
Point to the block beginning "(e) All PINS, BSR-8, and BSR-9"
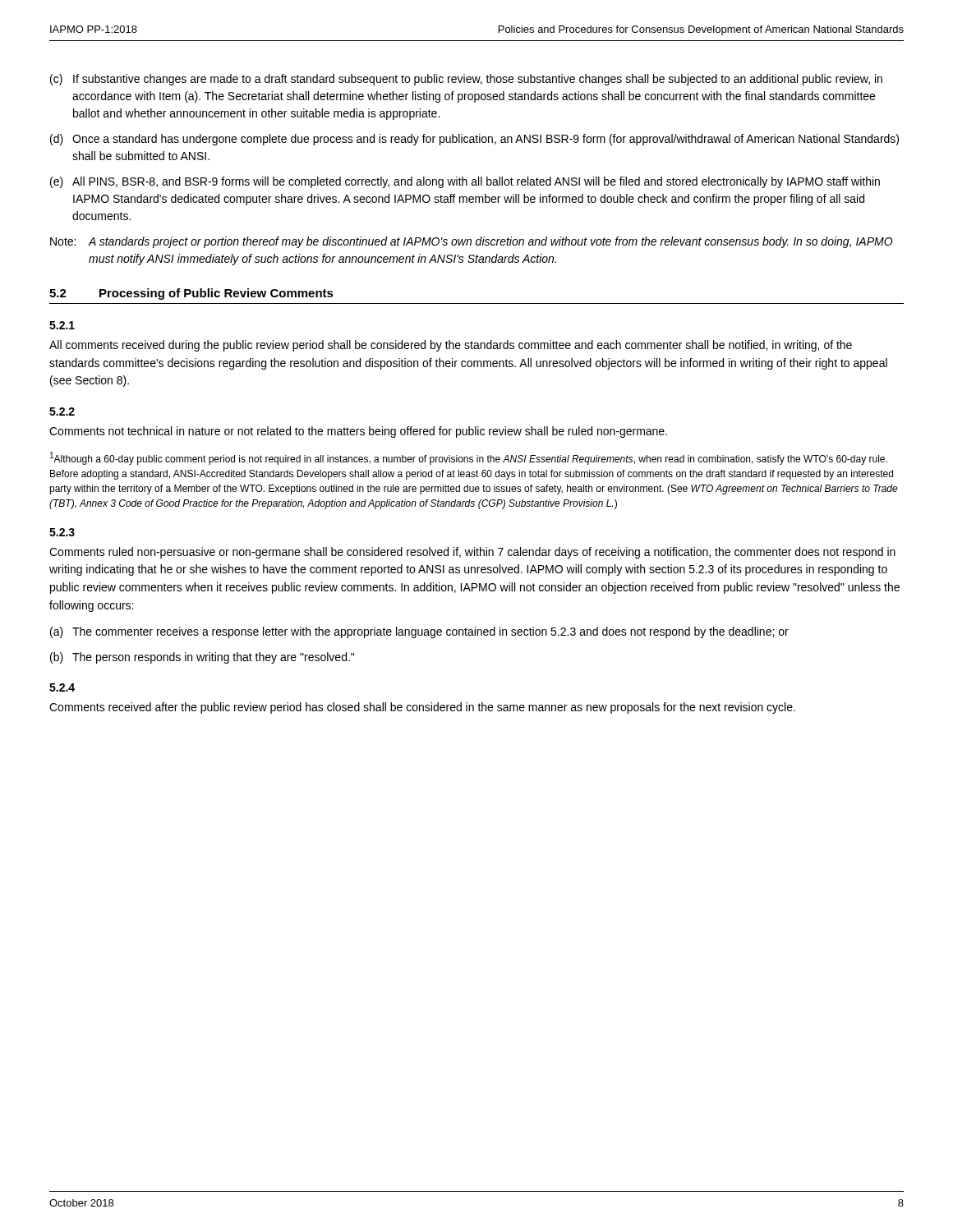476,199
